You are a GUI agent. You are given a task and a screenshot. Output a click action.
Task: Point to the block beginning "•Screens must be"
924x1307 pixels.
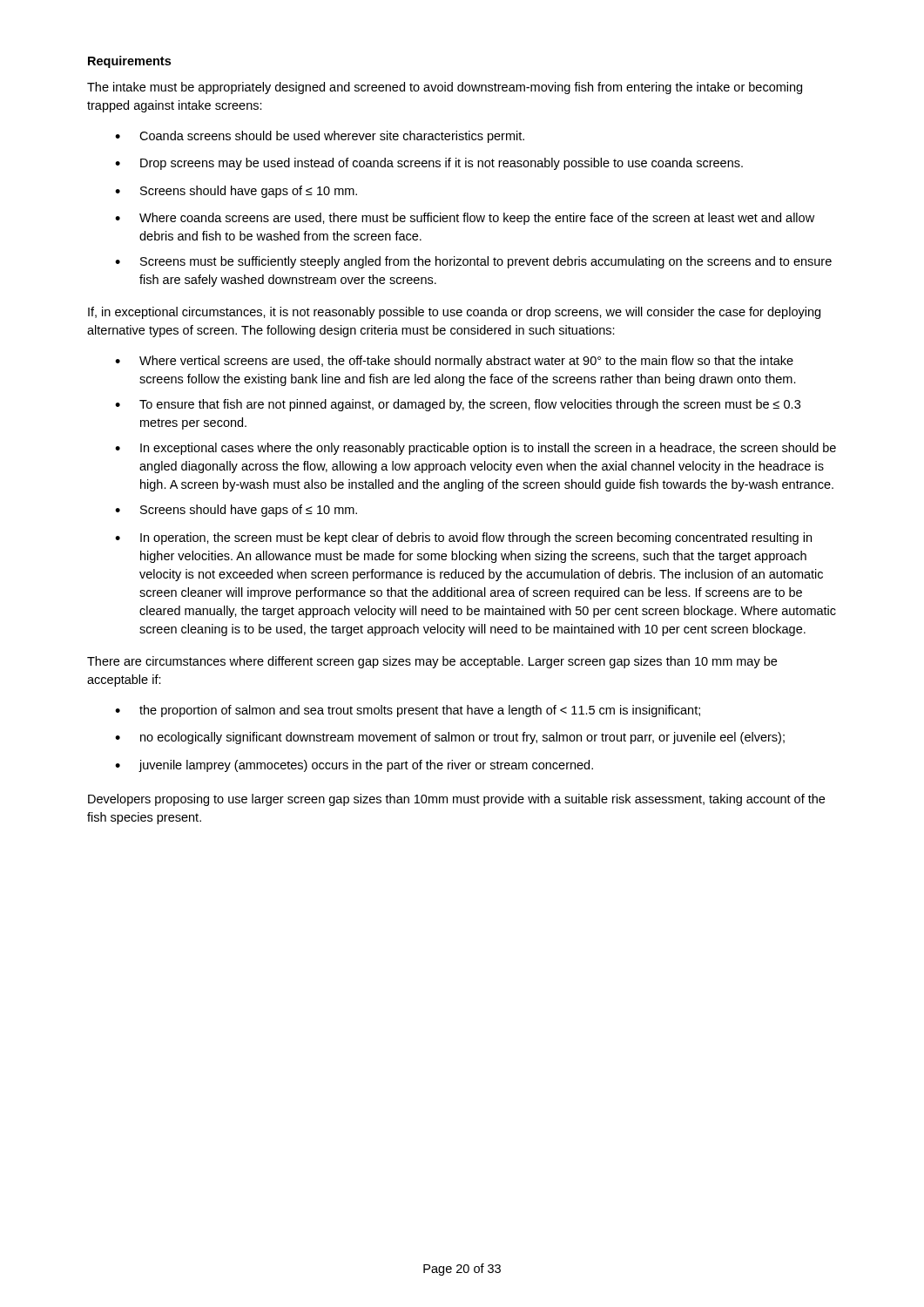[462, 271]
